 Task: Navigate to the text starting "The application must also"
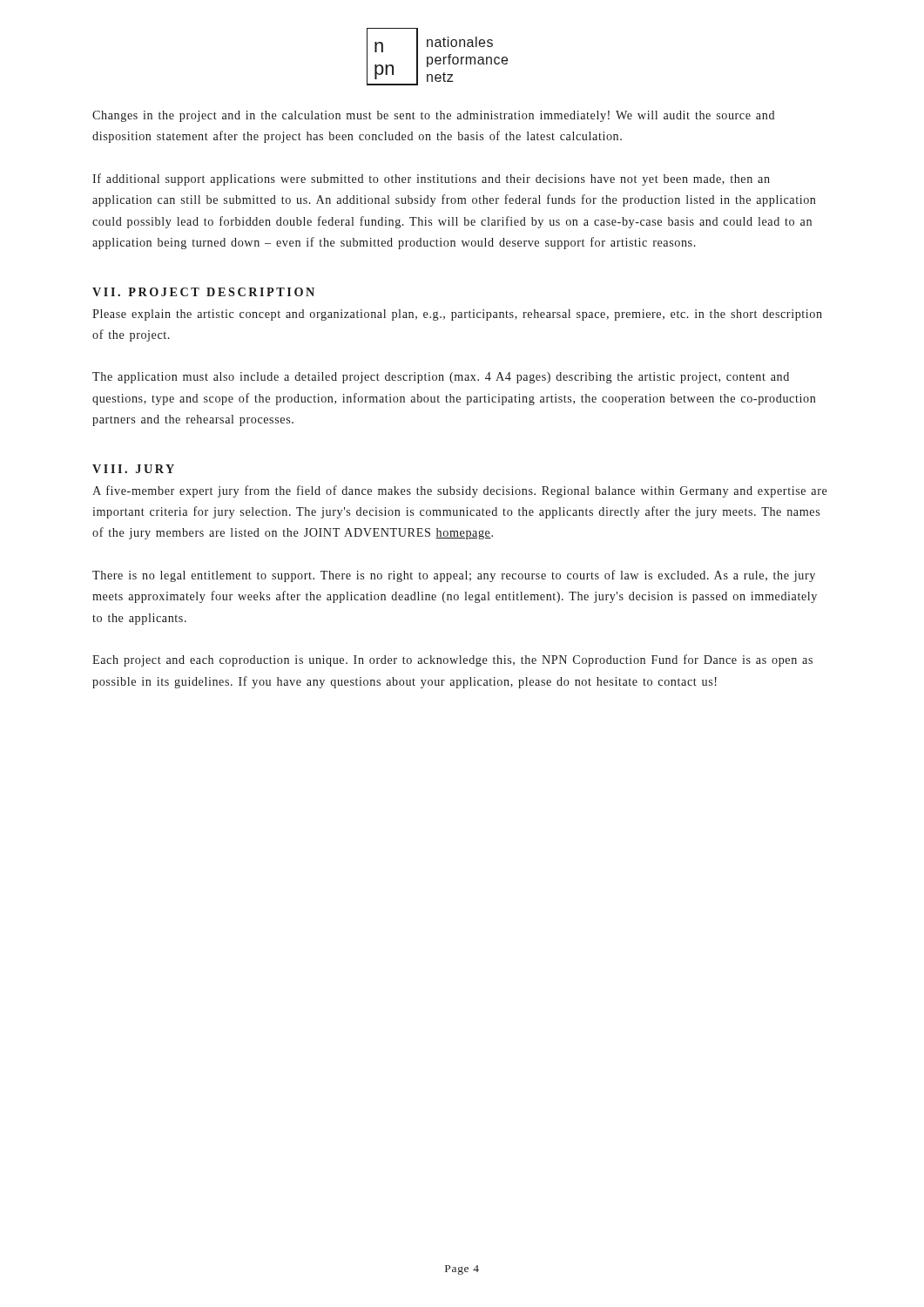coord(454,398)
